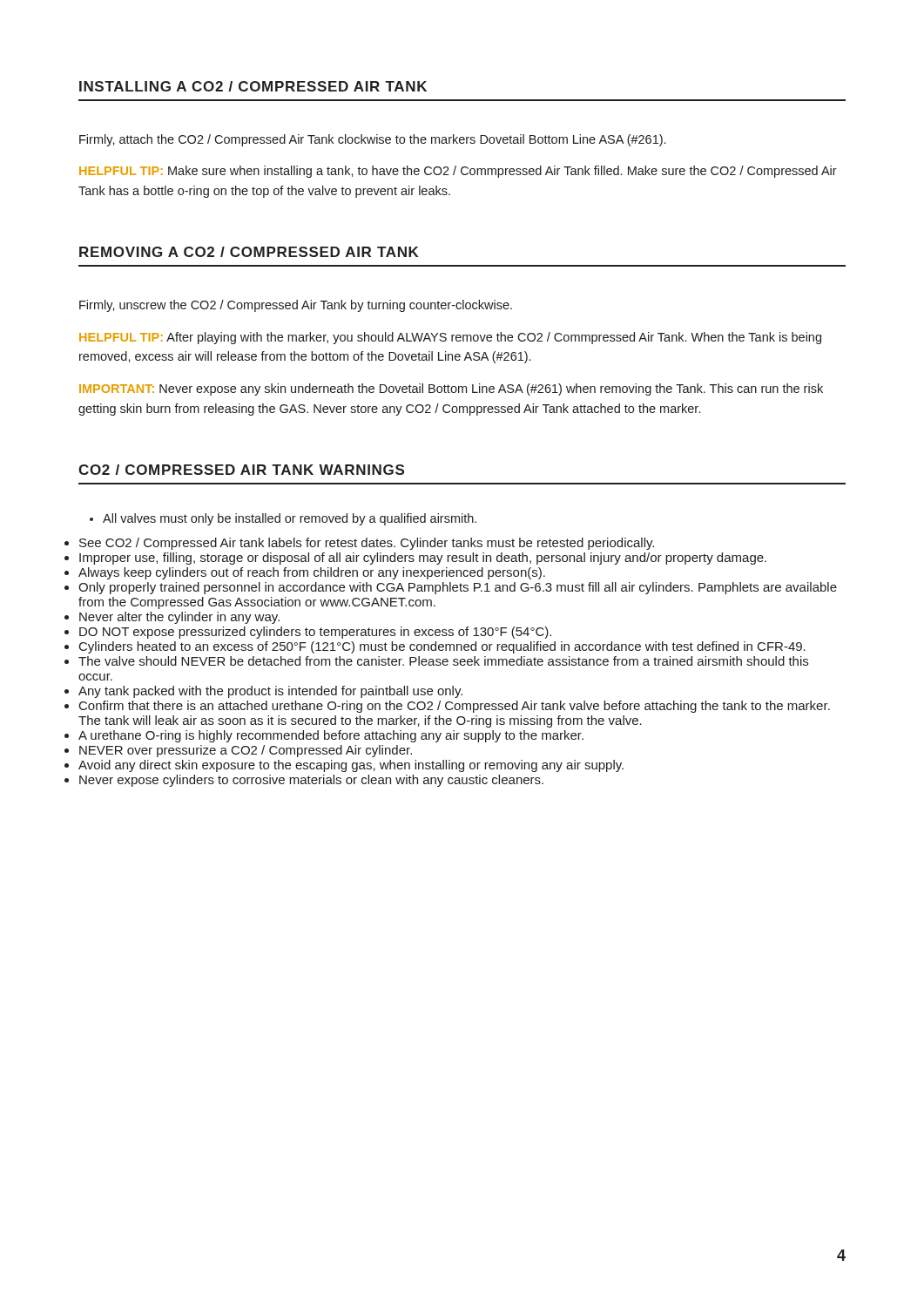Screen dimensions: 1307x924
Task: Find the element starting "NEVER over pressurize"
Action: (x=462, y=749)
